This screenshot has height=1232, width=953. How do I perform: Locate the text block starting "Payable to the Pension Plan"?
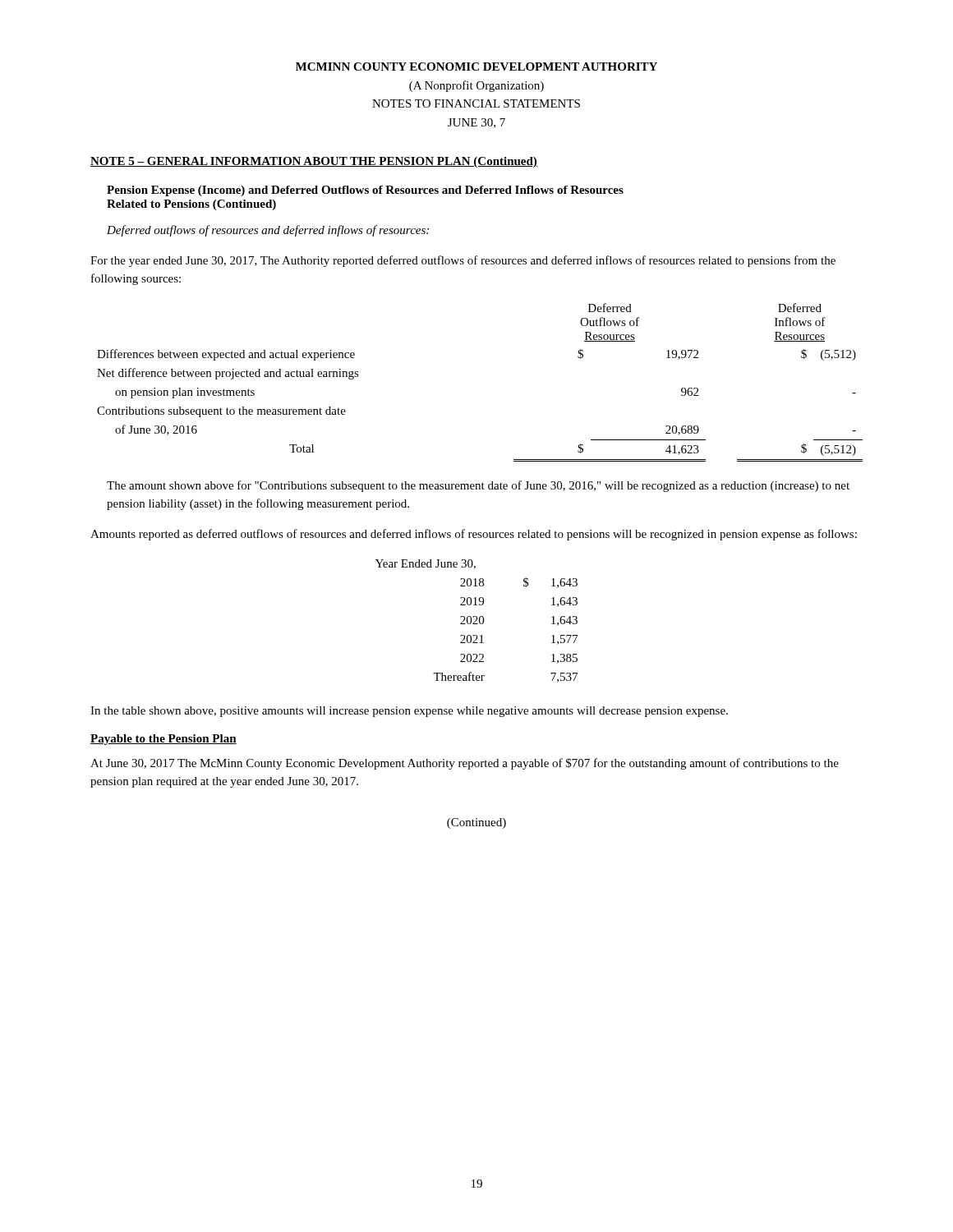[163, 738]
